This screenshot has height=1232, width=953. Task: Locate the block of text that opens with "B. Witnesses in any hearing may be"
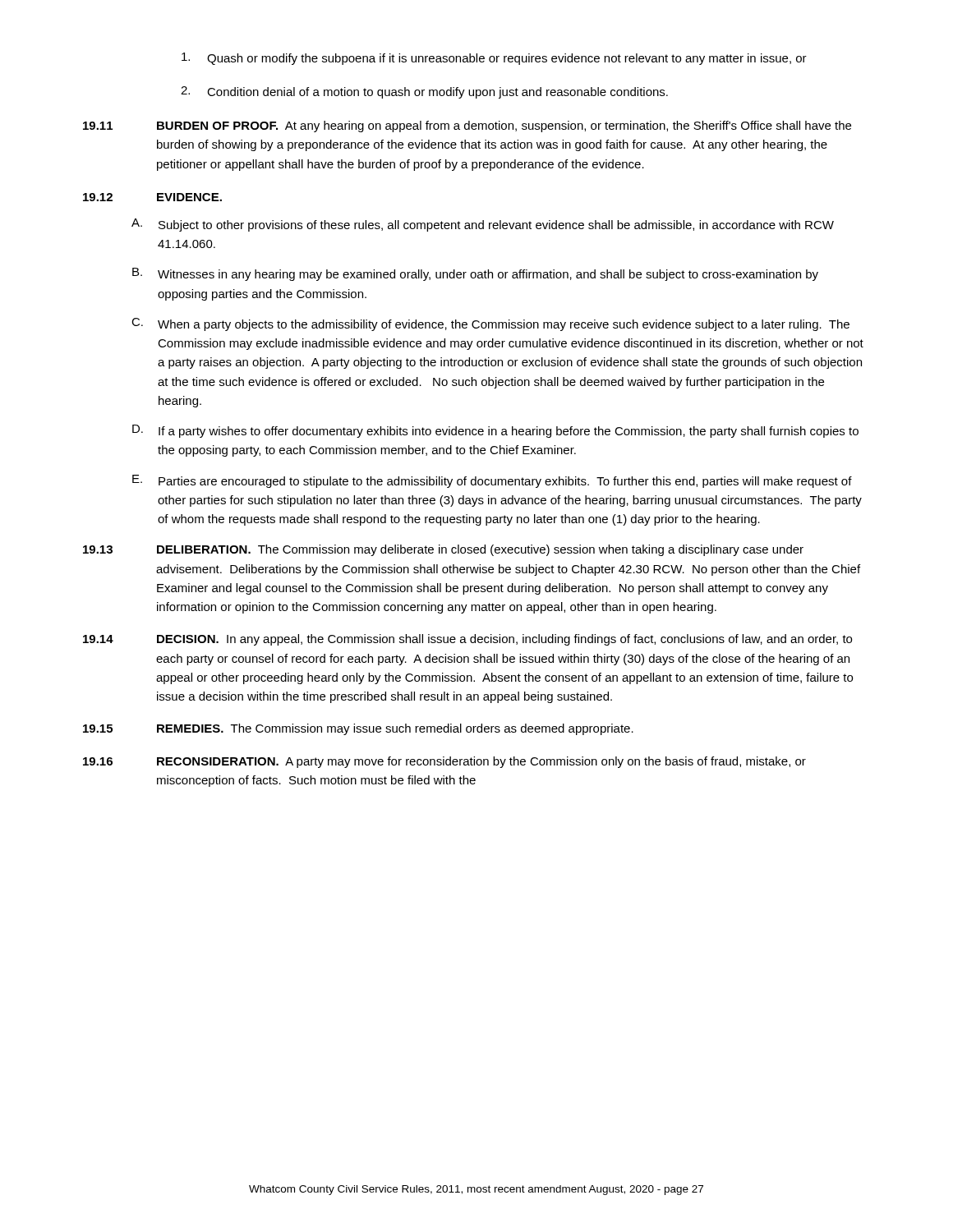[501, 284]
